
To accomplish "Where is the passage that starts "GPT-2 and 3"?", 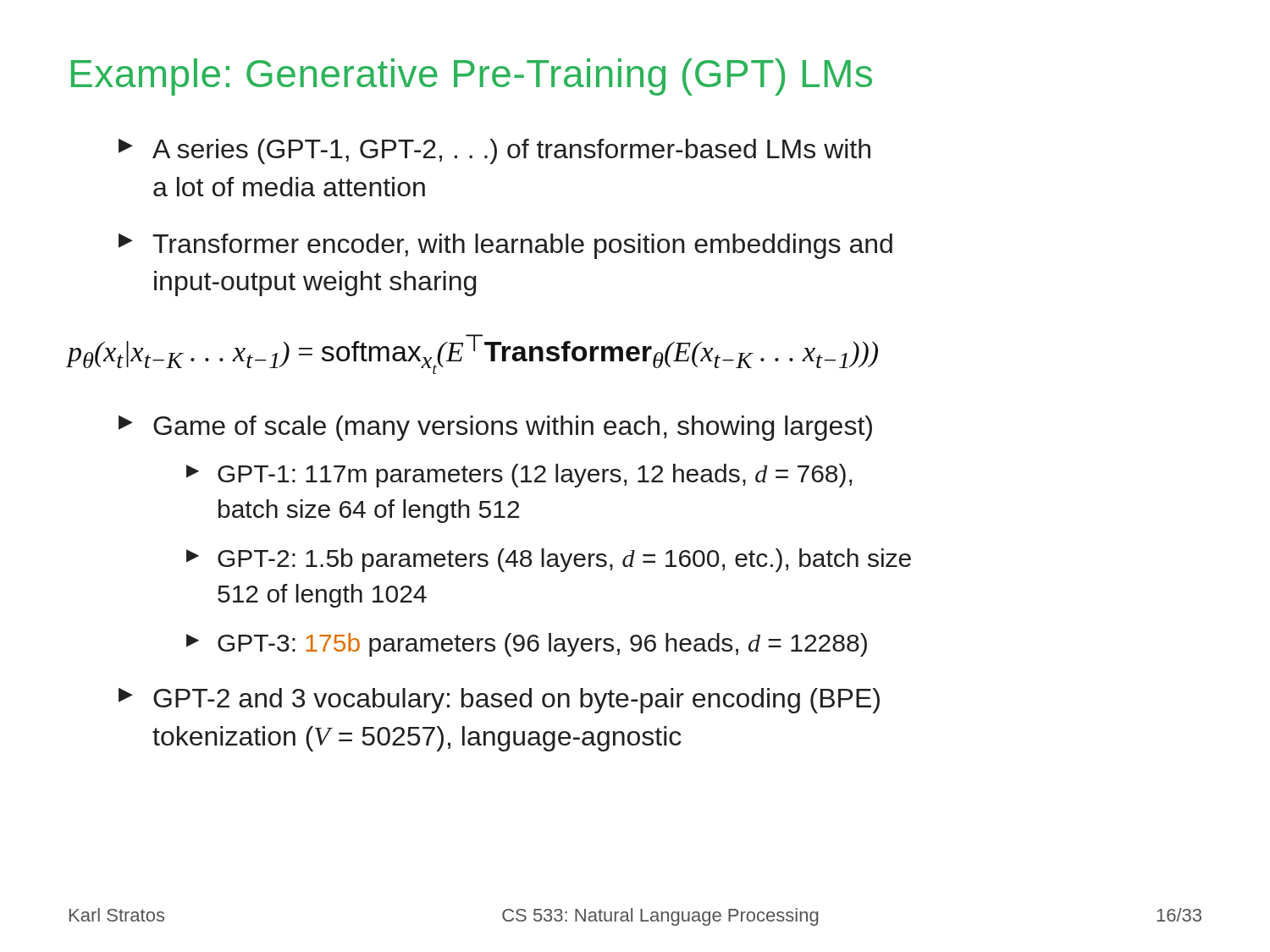I will pos(517,717).
